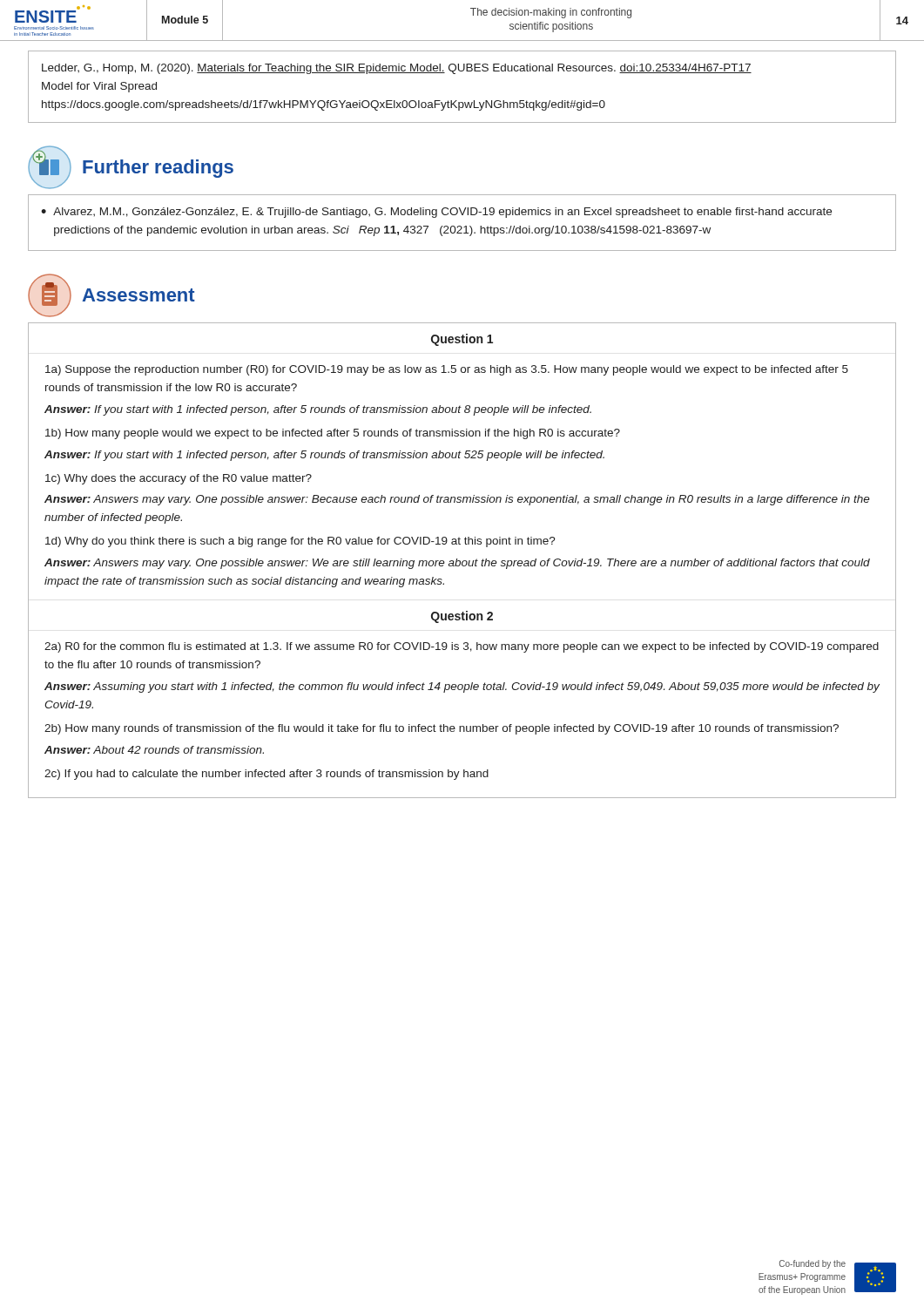This screenshot has height=1307, width=924.
Task: Select the region starting "2b) How many rounds of transmission of the"
Action: 442,728
